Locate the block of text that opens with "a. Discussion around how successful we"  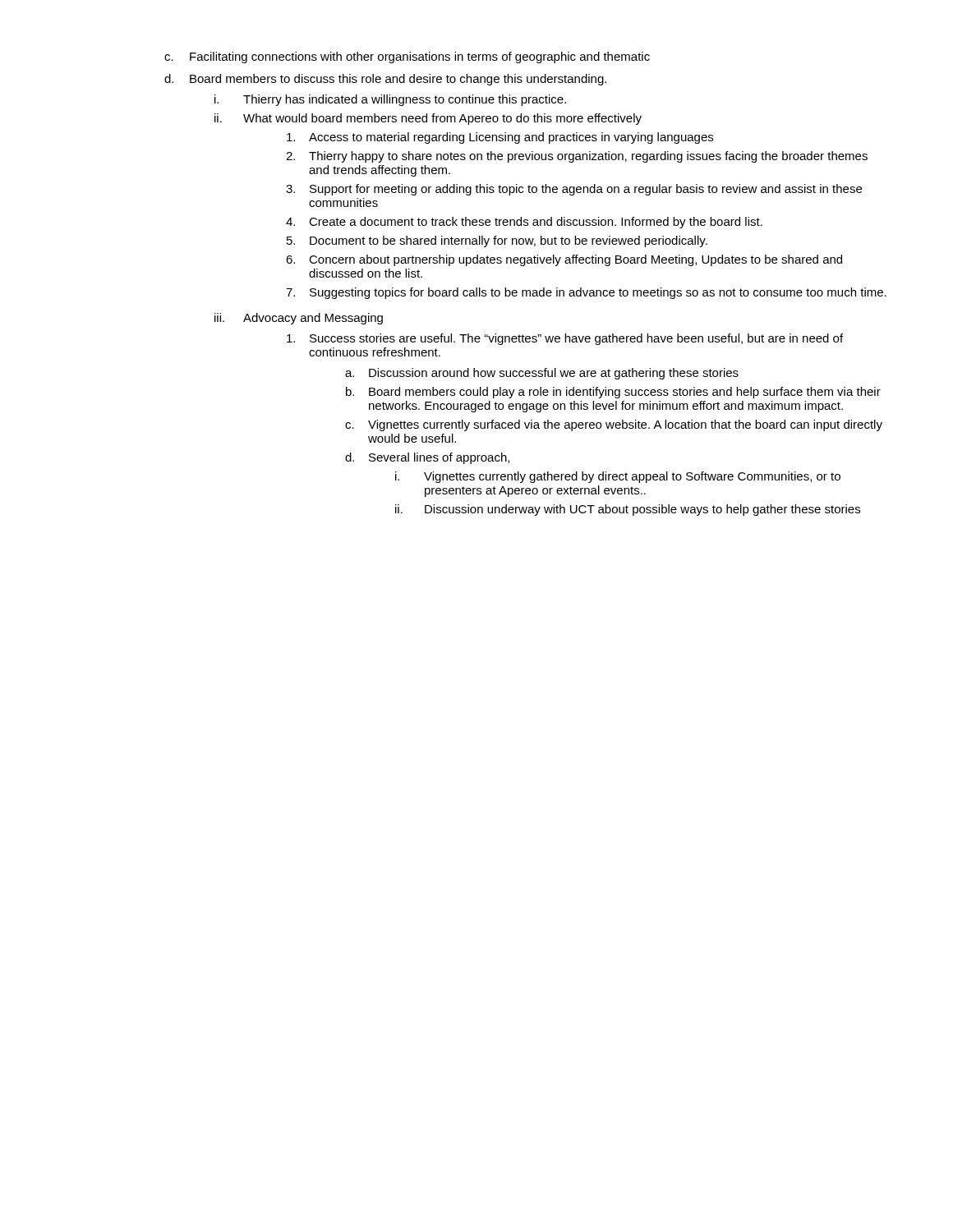click(616, 372)
